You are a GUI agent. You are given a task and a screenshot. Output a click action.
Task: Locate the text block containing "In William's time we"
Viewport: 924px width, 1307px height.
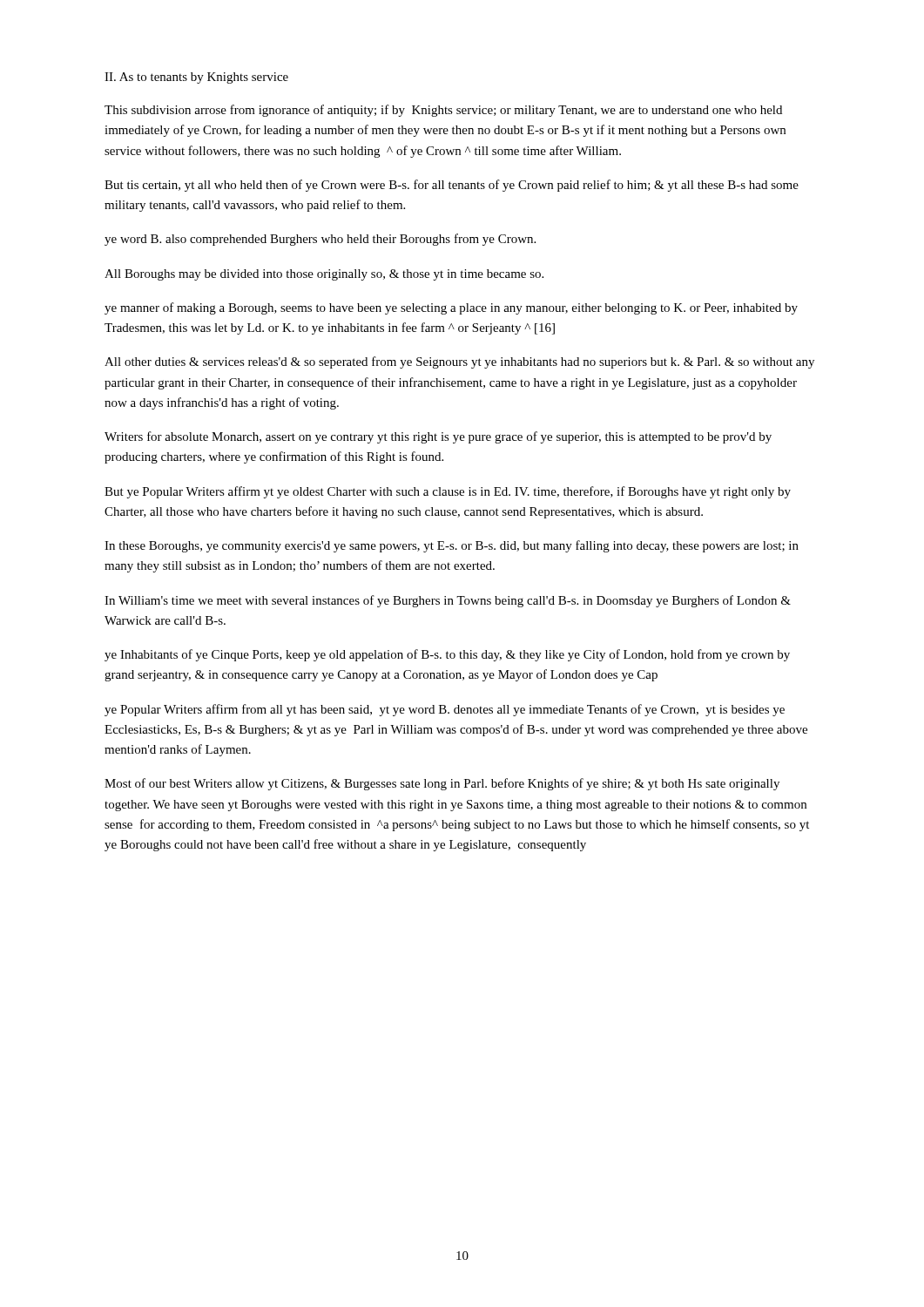[448, 610]
